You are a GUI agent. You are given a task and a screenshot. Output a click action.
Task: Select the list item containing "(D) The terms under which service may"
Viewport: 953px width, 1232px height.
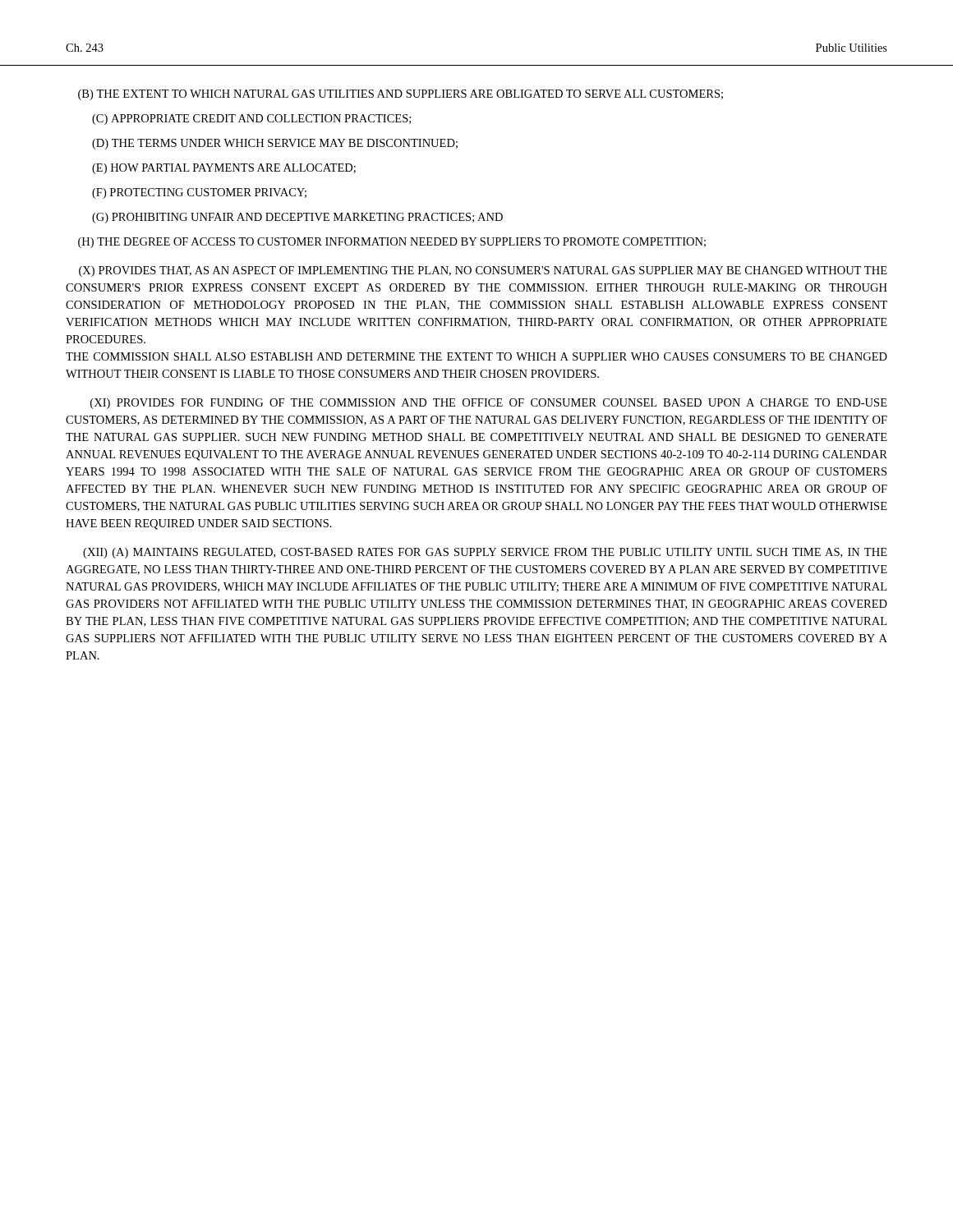click(275, 143)
